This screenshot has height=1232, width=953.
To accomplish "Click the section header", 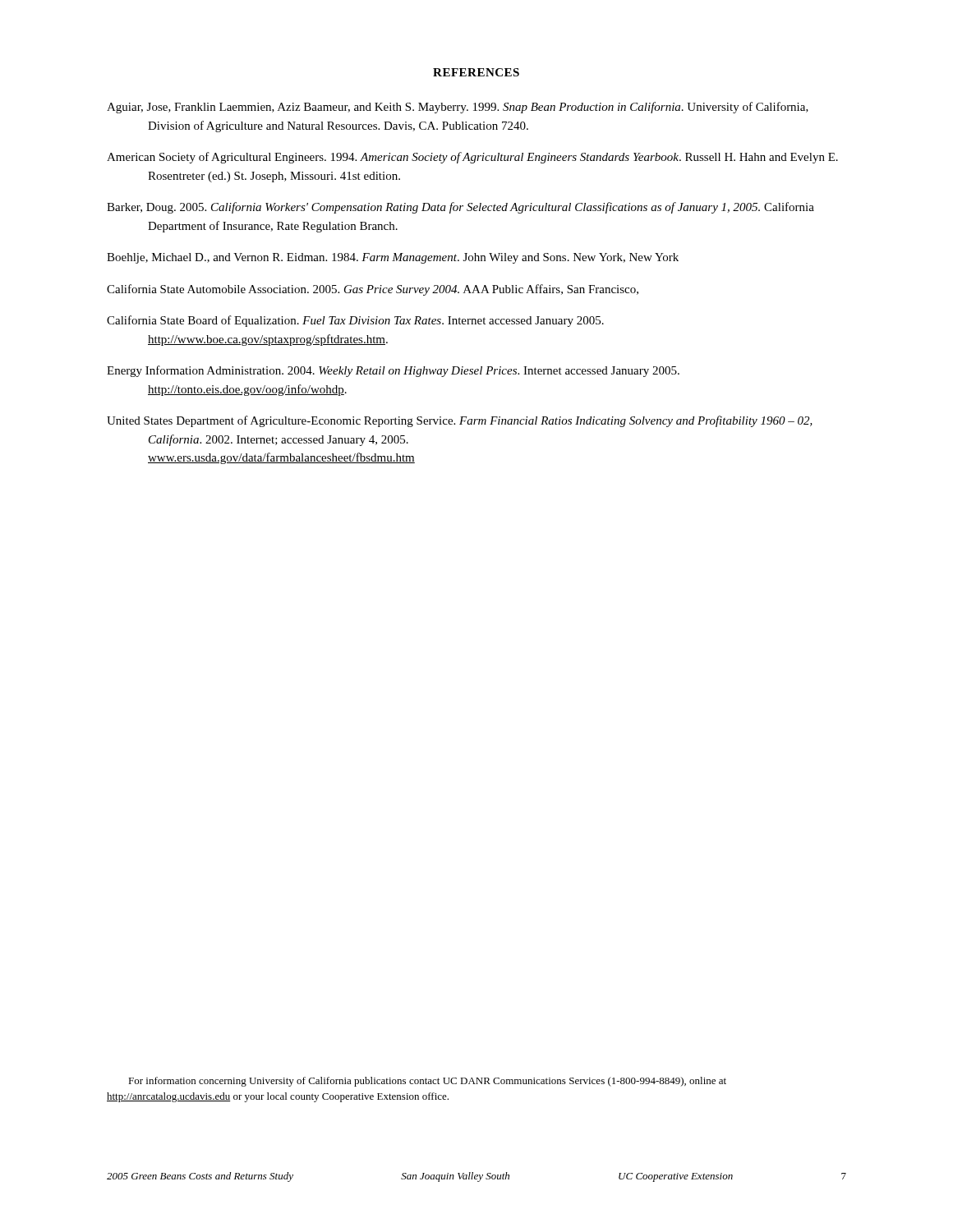I will click(476, 72).
